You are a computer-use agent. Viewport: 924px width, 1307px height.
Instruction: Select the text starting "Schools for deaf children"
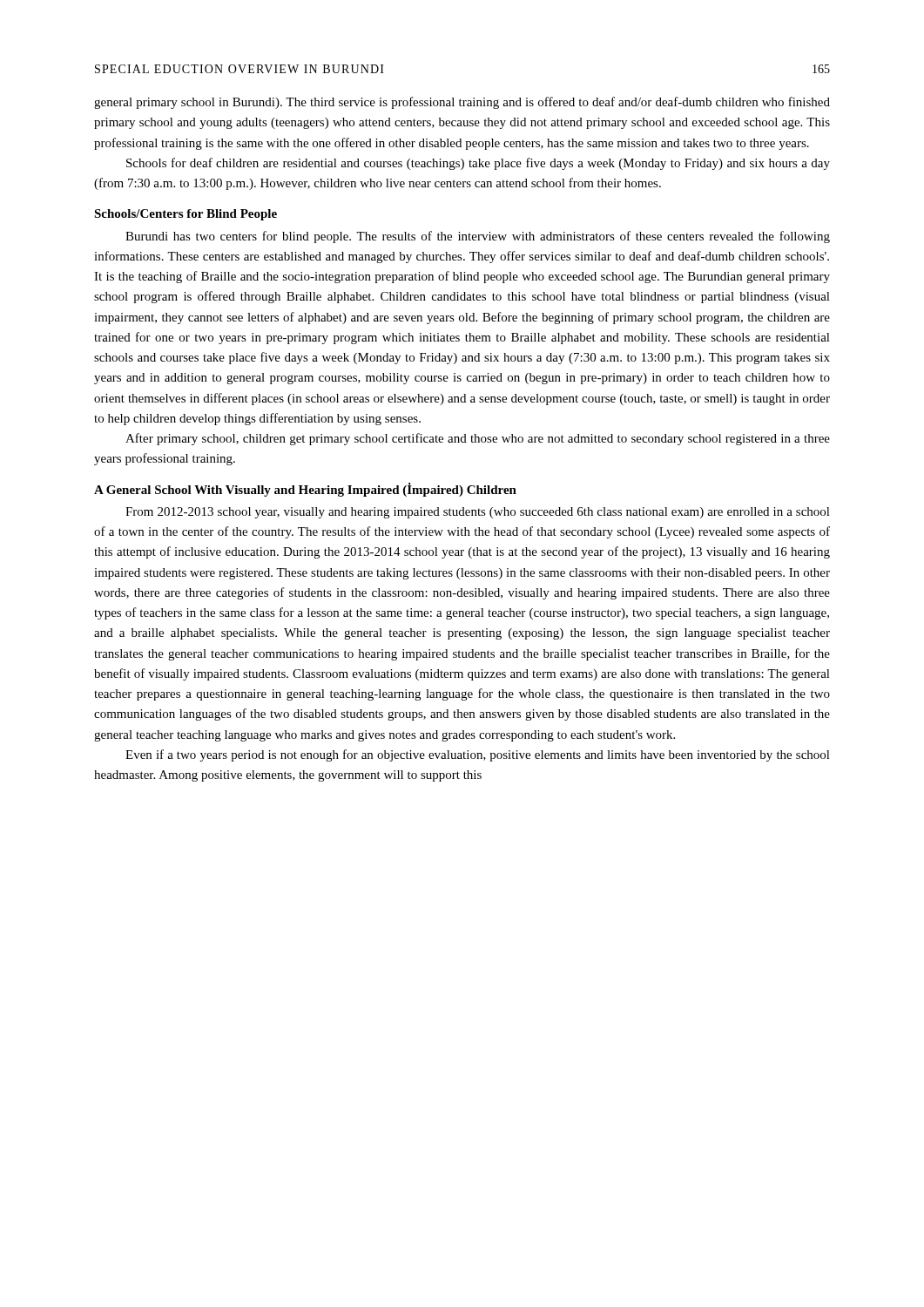[x=462, y=173]
